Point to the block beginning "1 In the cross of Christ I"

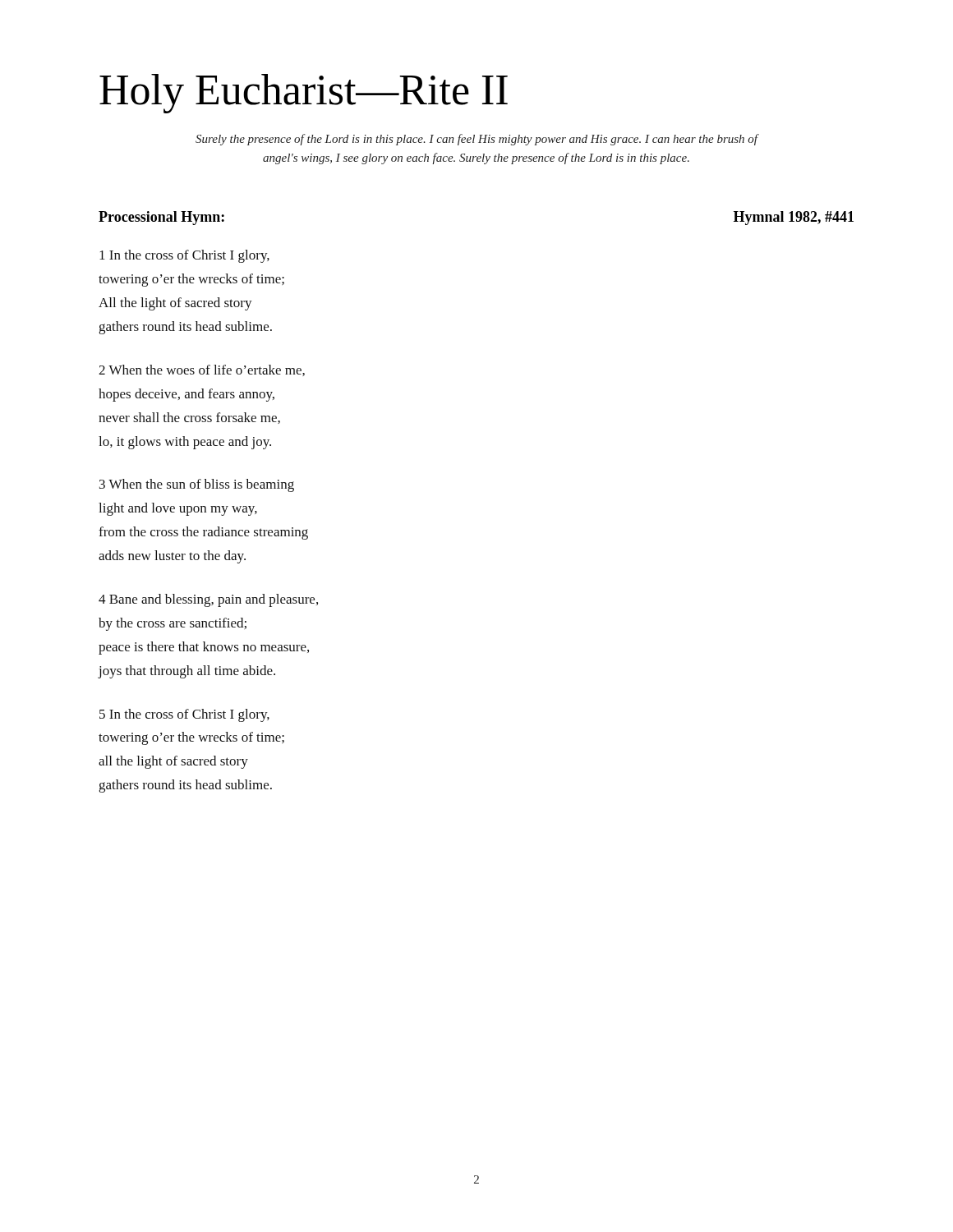click(184, 256)
